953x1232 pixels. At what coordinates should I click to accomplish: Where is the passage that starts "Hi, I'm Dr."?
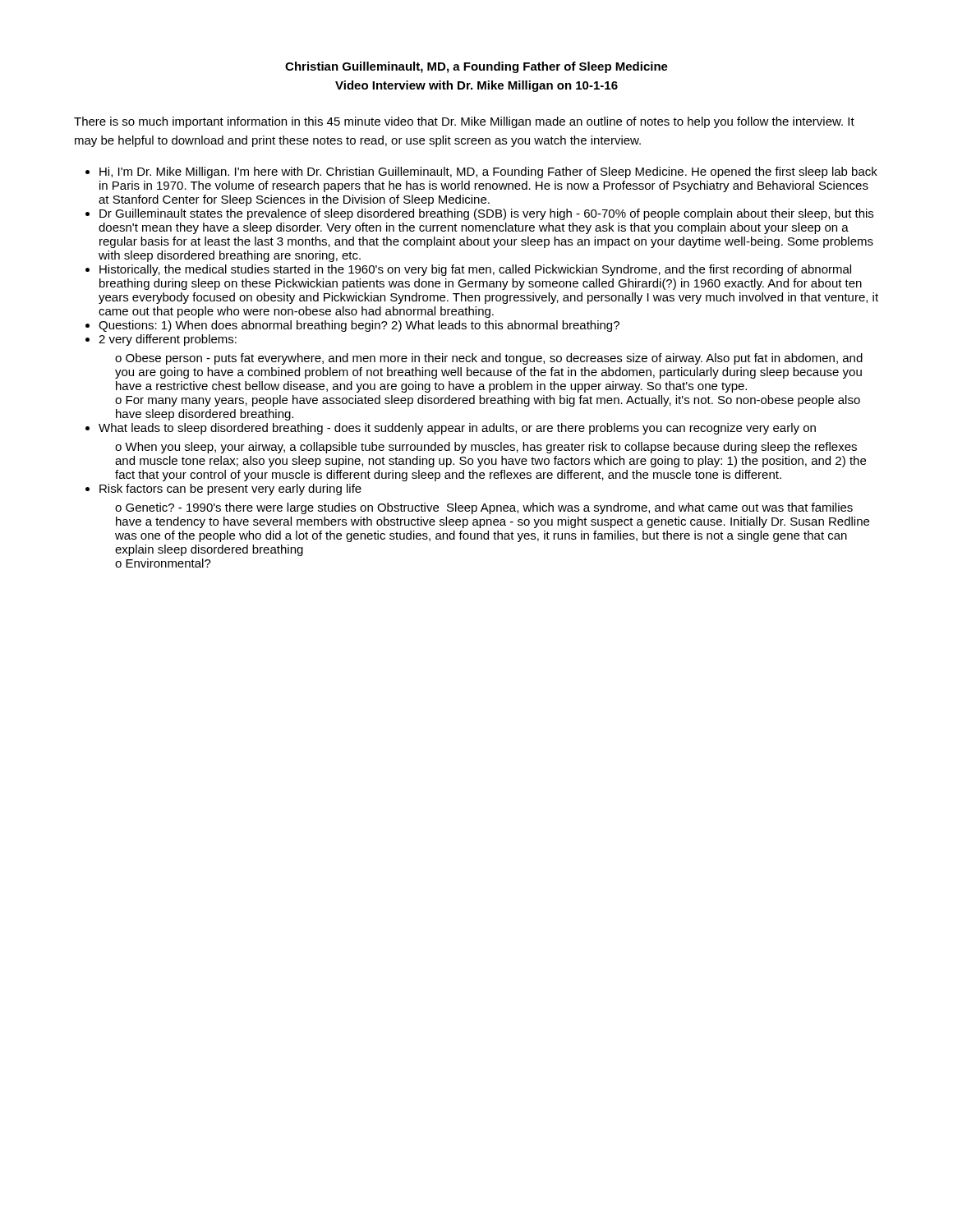pyautogui.click(x=489, y=185)
